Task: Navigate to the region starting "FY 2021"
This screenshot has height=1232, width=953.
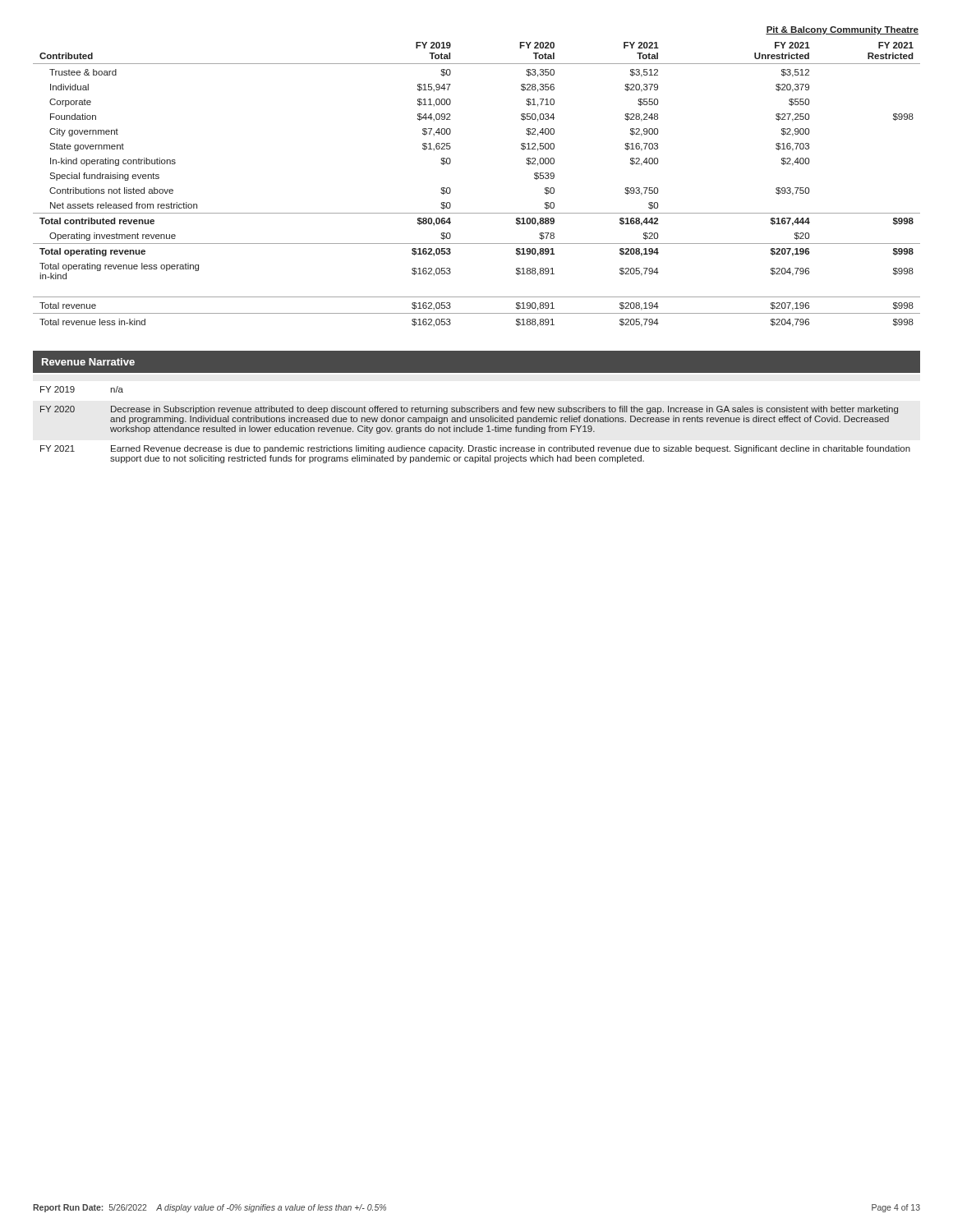Action: (x=57, y=448)
